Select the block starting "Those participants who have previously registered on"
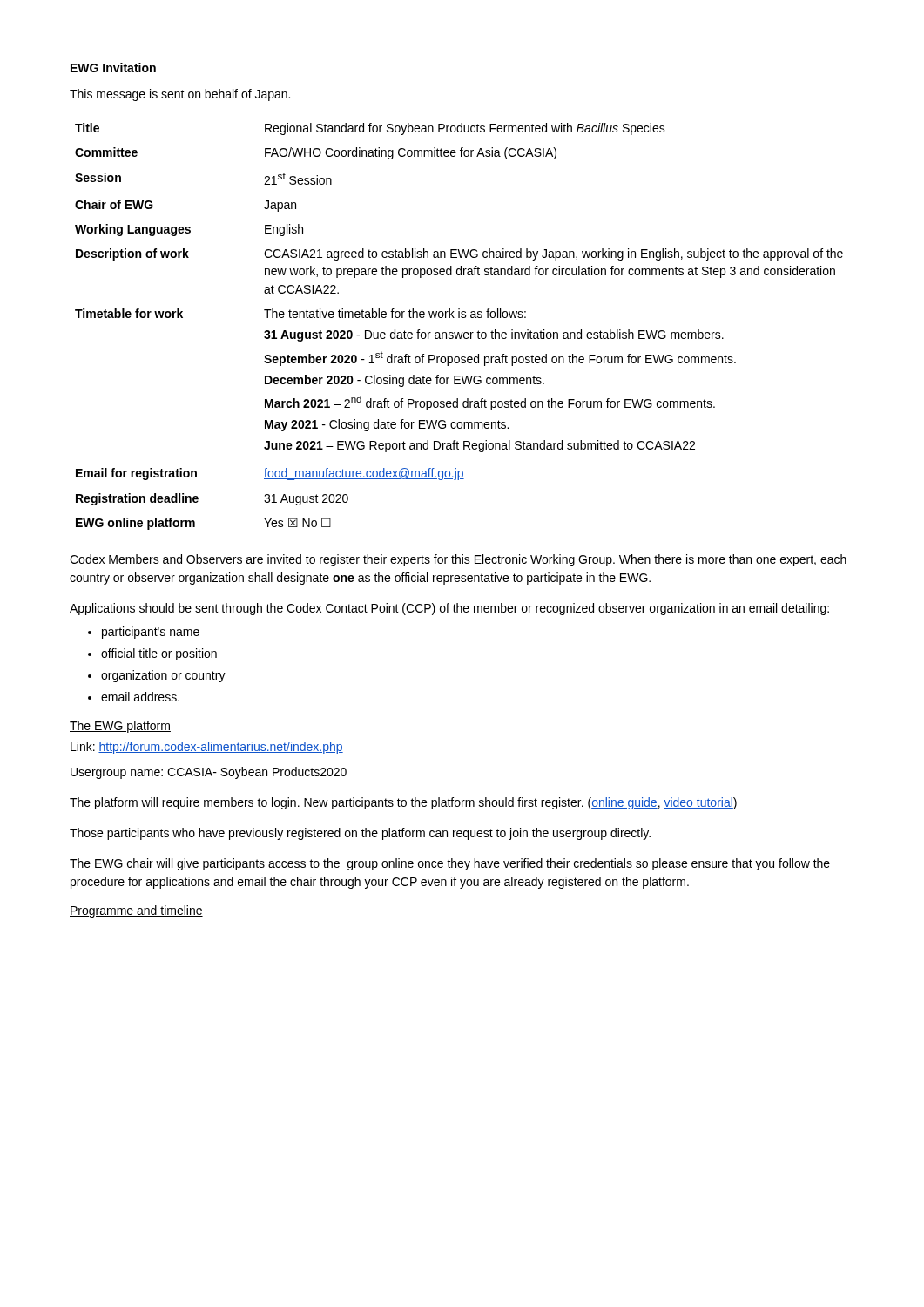924x1307 pixels. [361, 833]
